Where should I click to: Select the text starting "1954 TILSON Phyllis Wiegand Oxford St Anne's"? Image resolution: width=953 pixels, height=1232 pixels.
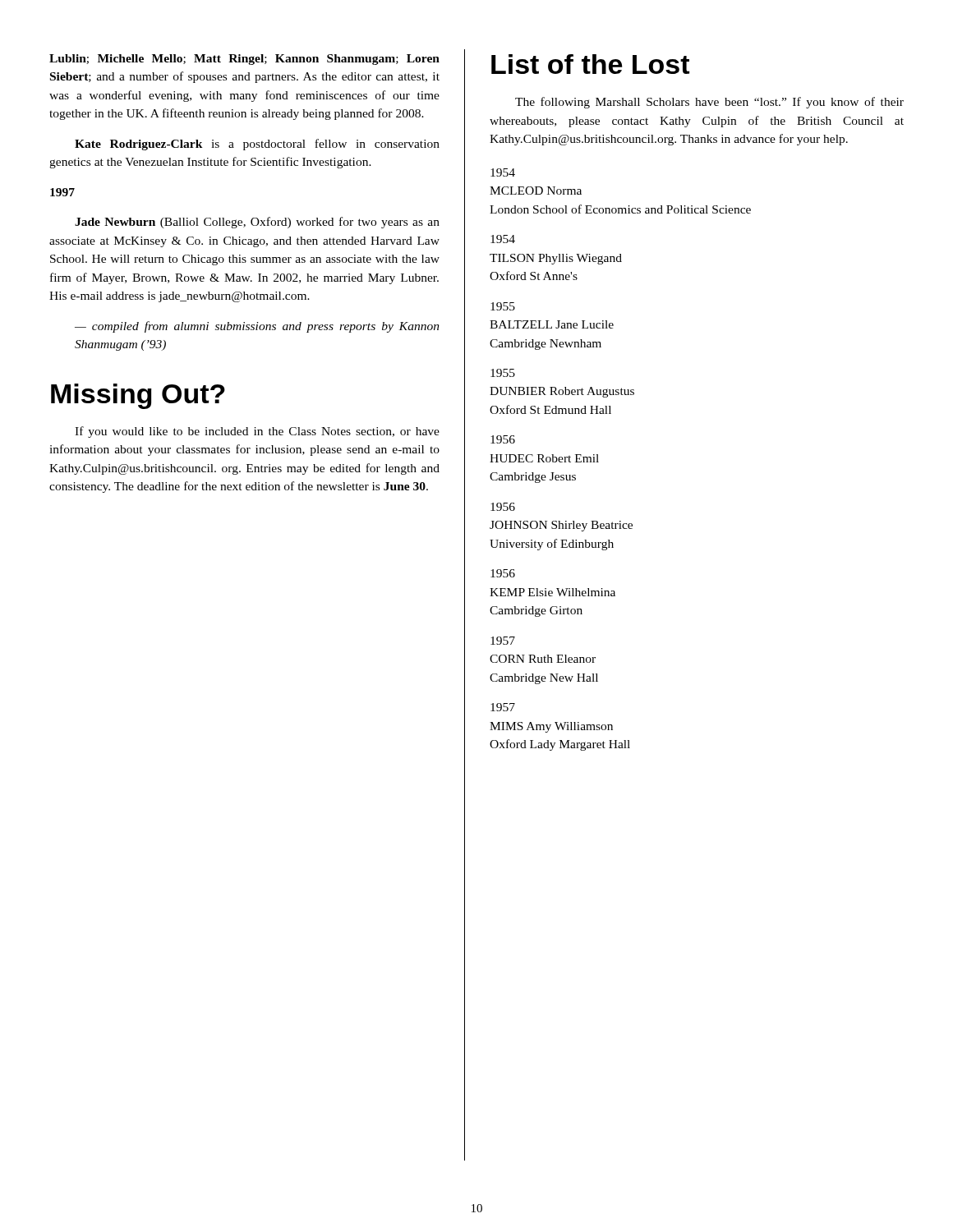point(503,239)
